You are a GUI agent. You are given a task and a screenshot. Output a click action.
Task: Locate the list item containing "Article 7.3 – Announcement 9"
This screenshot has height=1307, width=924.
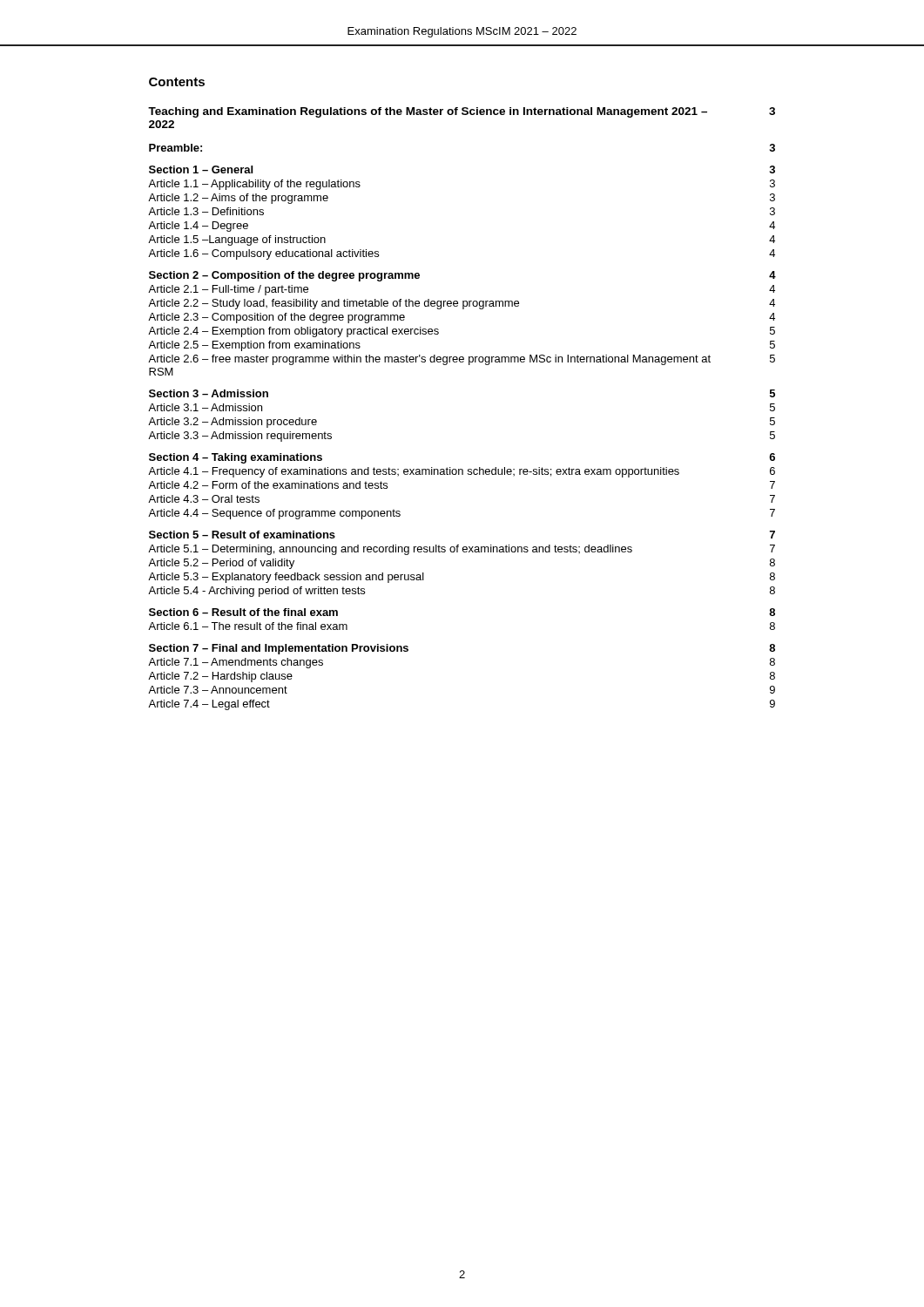coord(216,690)
